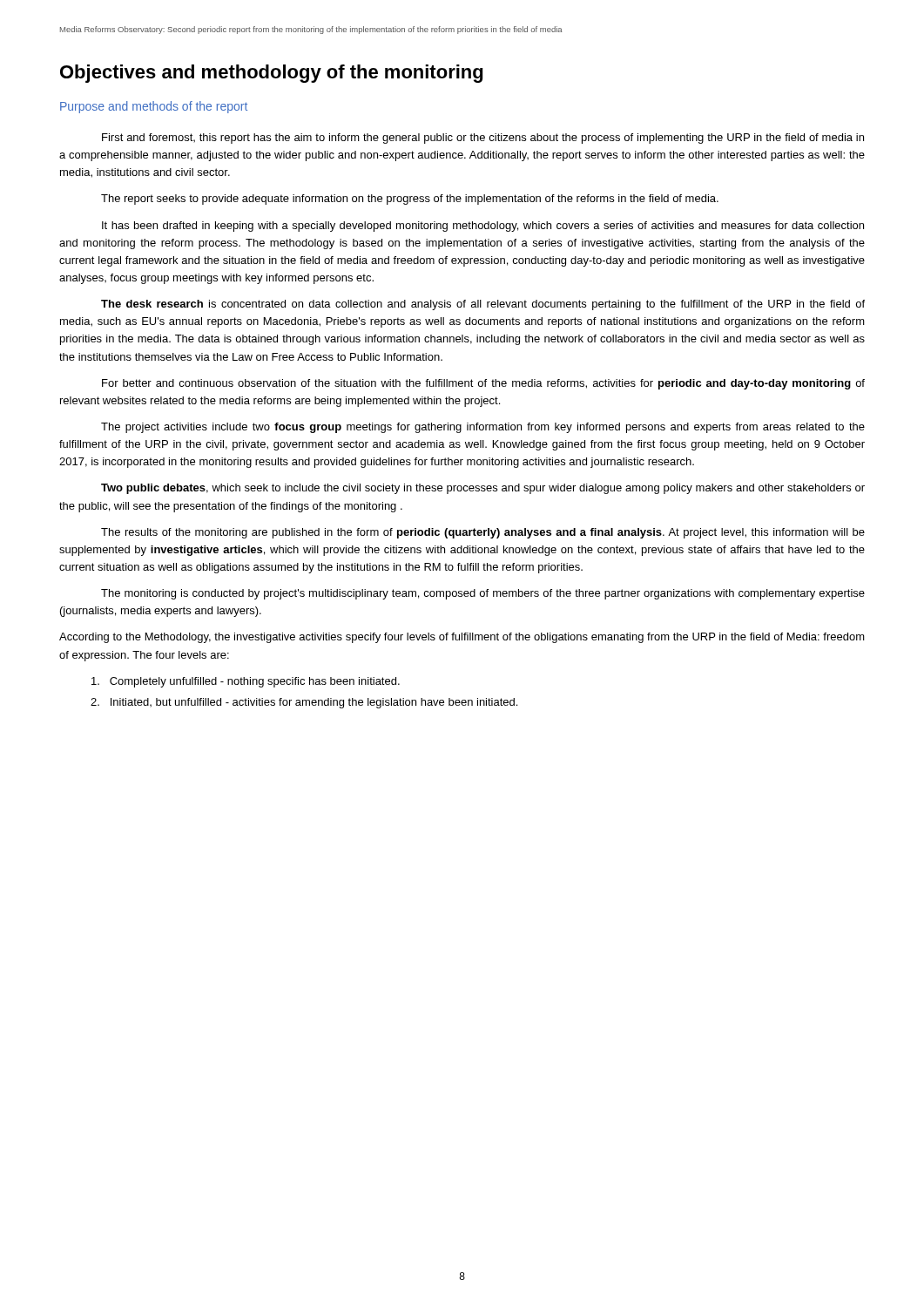Locate the region starting "Two public debates, which seek to include"
The width and height of the screenshot is (924, 1307).
[462, 497]
